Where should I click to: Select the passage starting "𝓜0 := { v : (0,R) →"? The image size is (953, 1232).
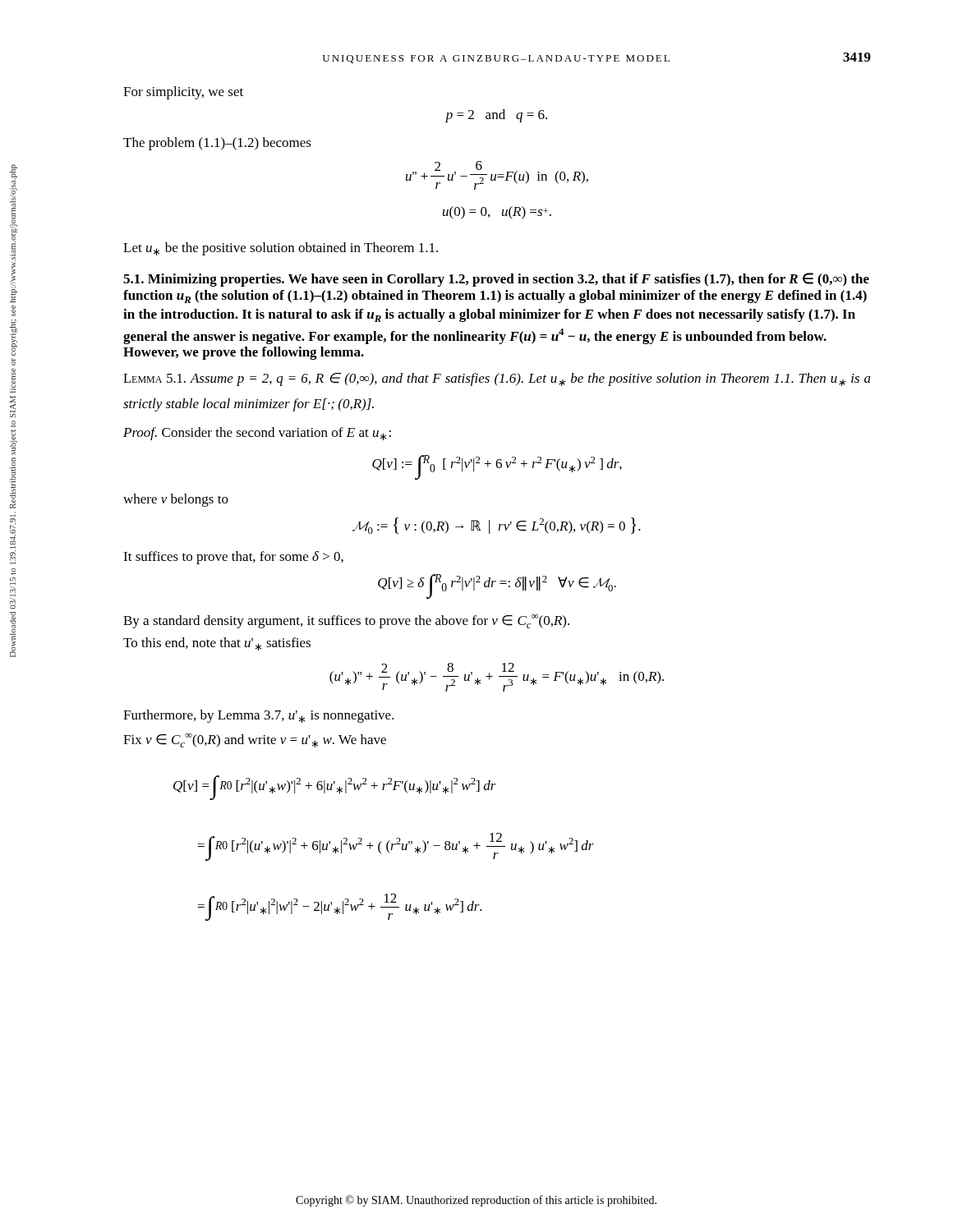(x=497, y=525)
